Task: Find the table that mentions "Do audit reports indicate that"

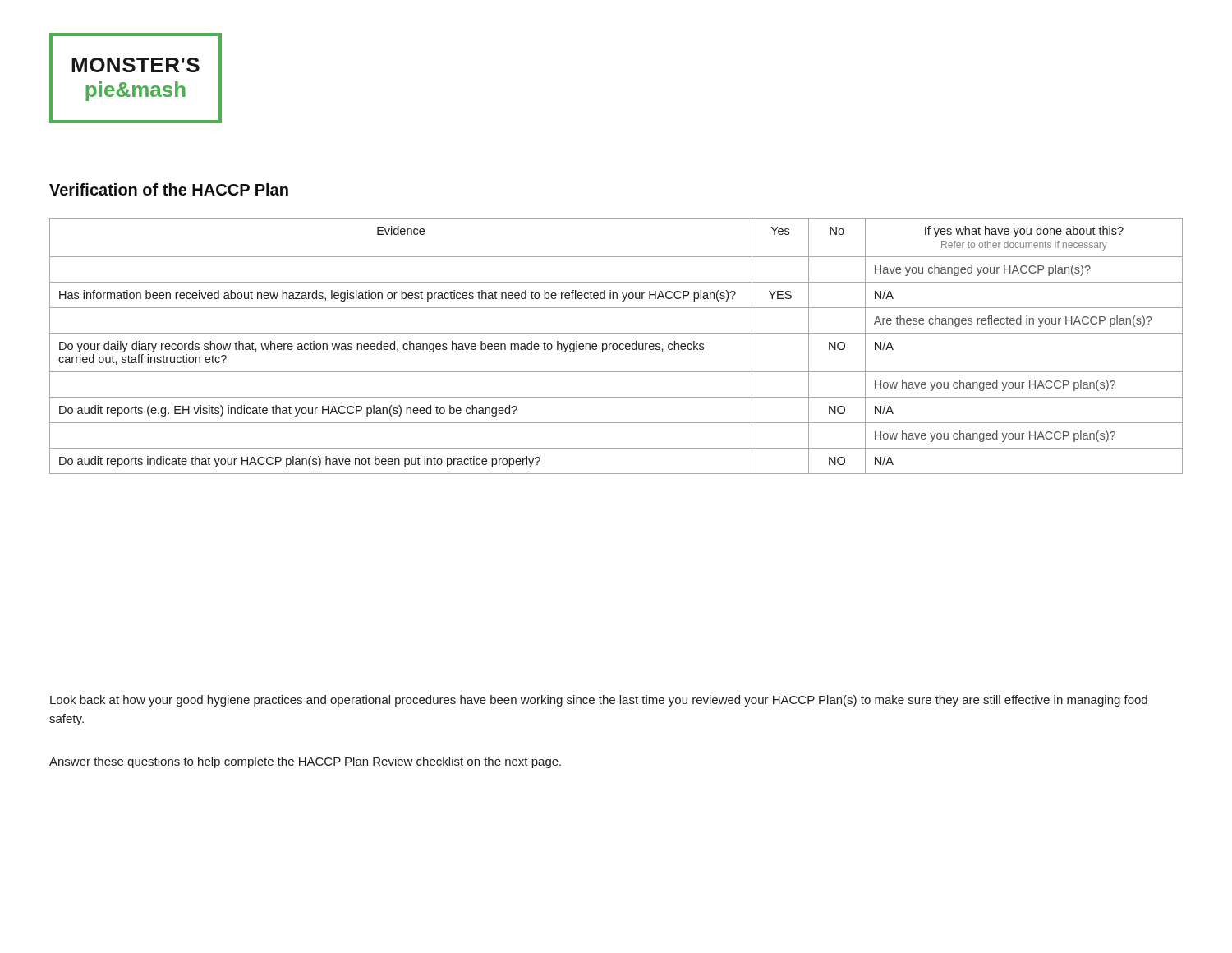Action: click(616, 346)
